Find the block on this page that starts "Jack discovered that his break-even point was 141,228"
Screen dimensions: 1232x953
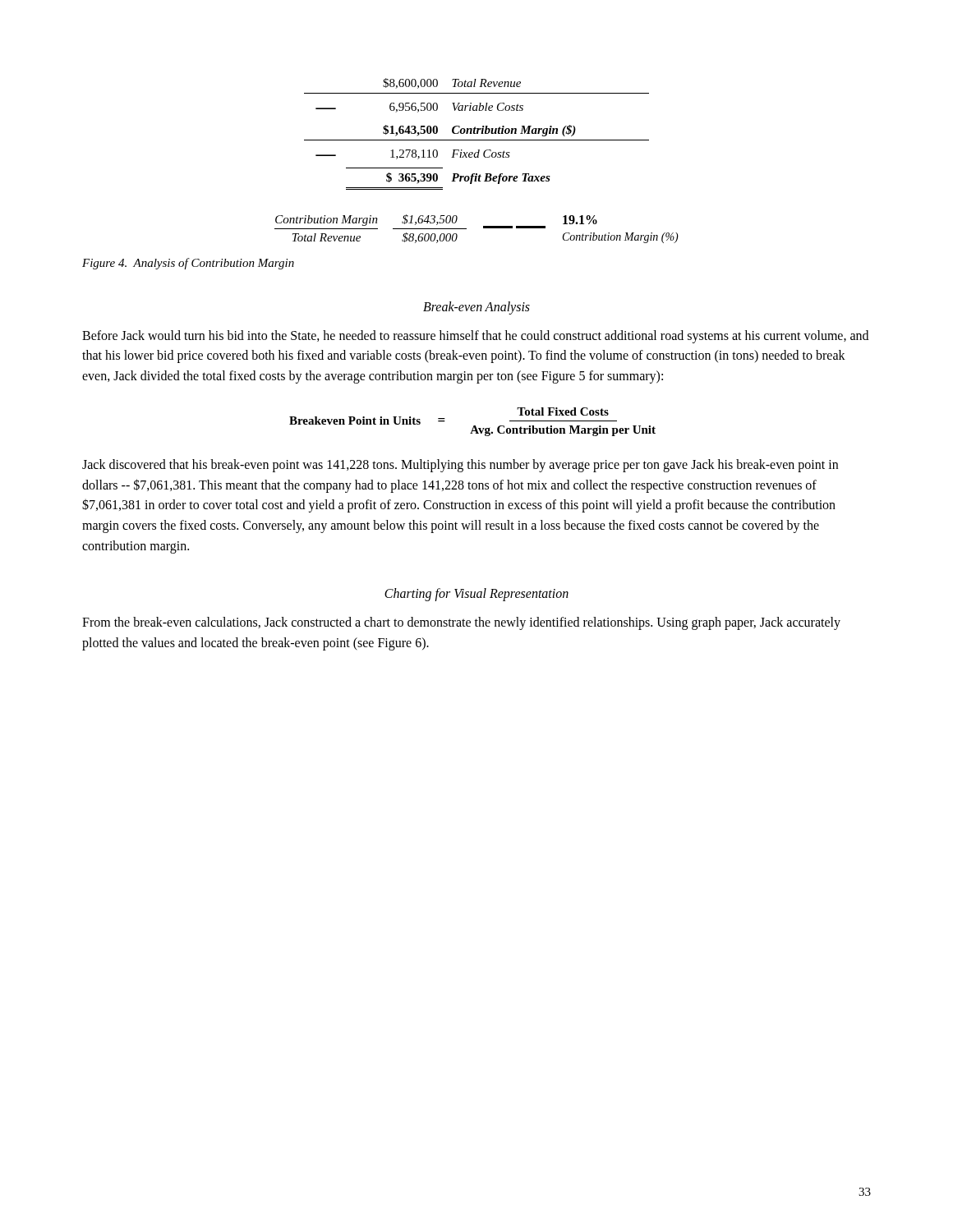tap(460, 505)
